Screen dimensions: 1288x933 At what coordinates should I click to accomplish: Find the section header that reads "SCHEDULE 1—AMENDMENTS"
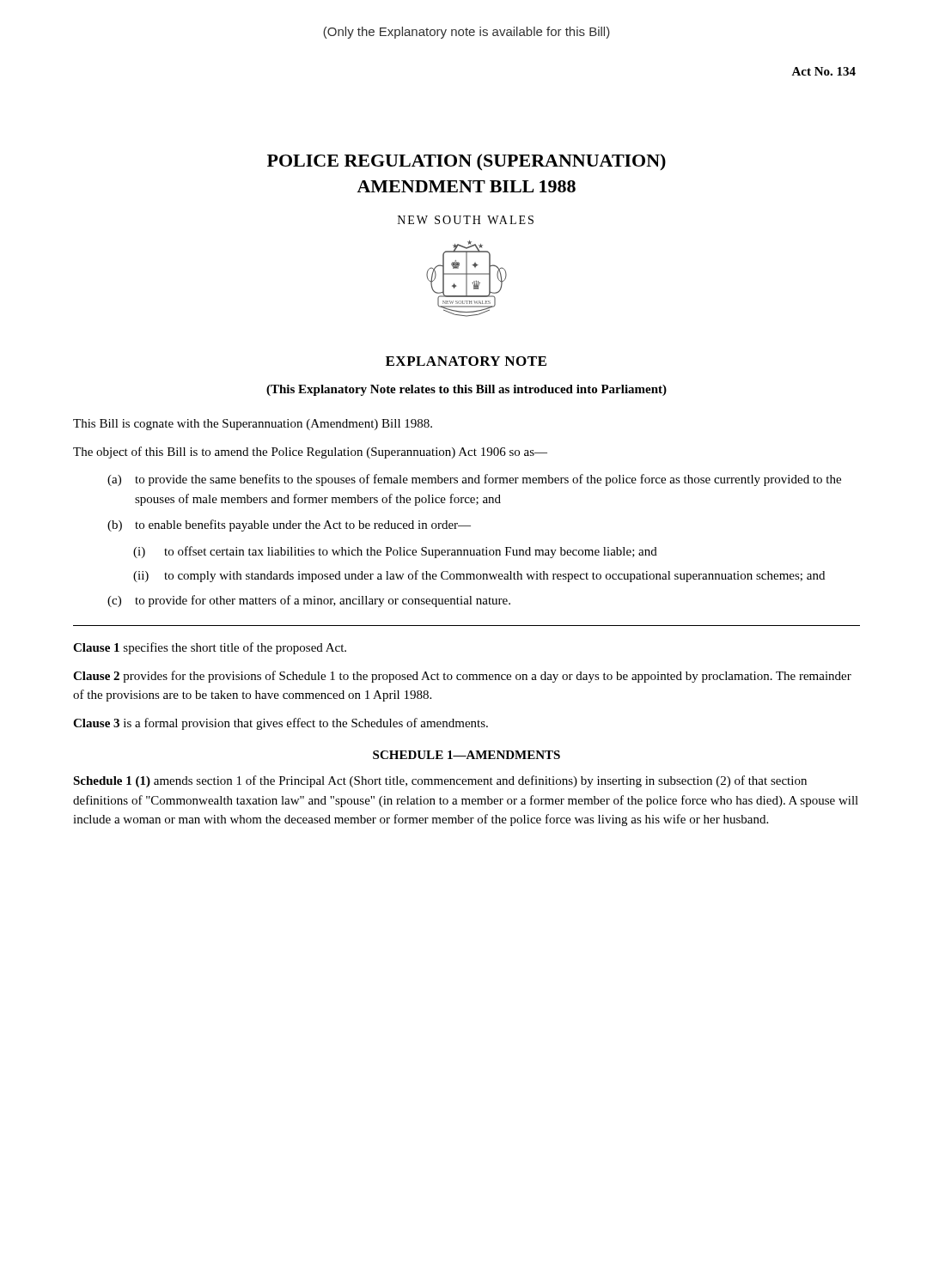(466, 755)
